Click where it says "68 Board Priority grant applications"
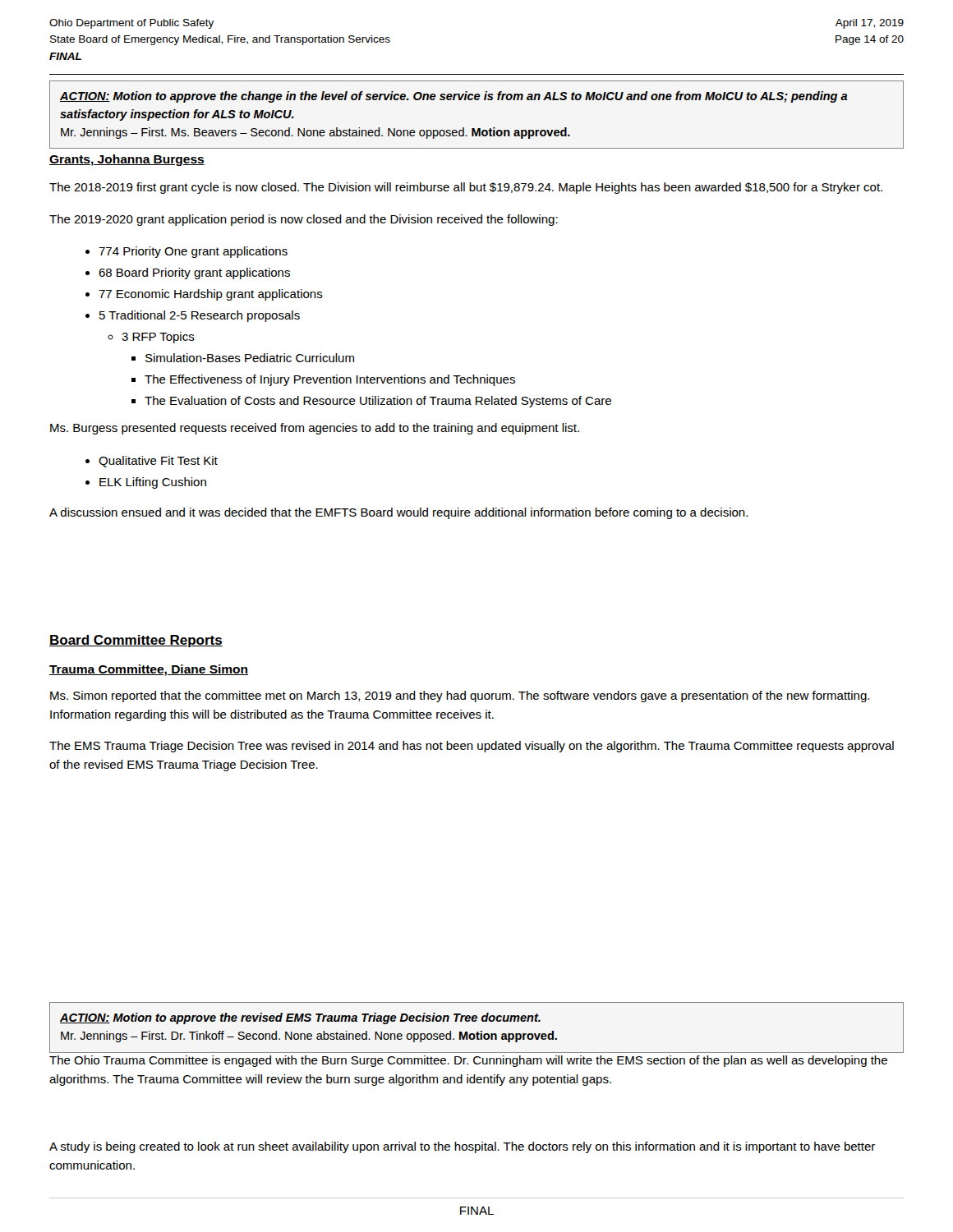The height and width of the screenshot is (1232, 953). pyautogui.click(x=188, y=274)
